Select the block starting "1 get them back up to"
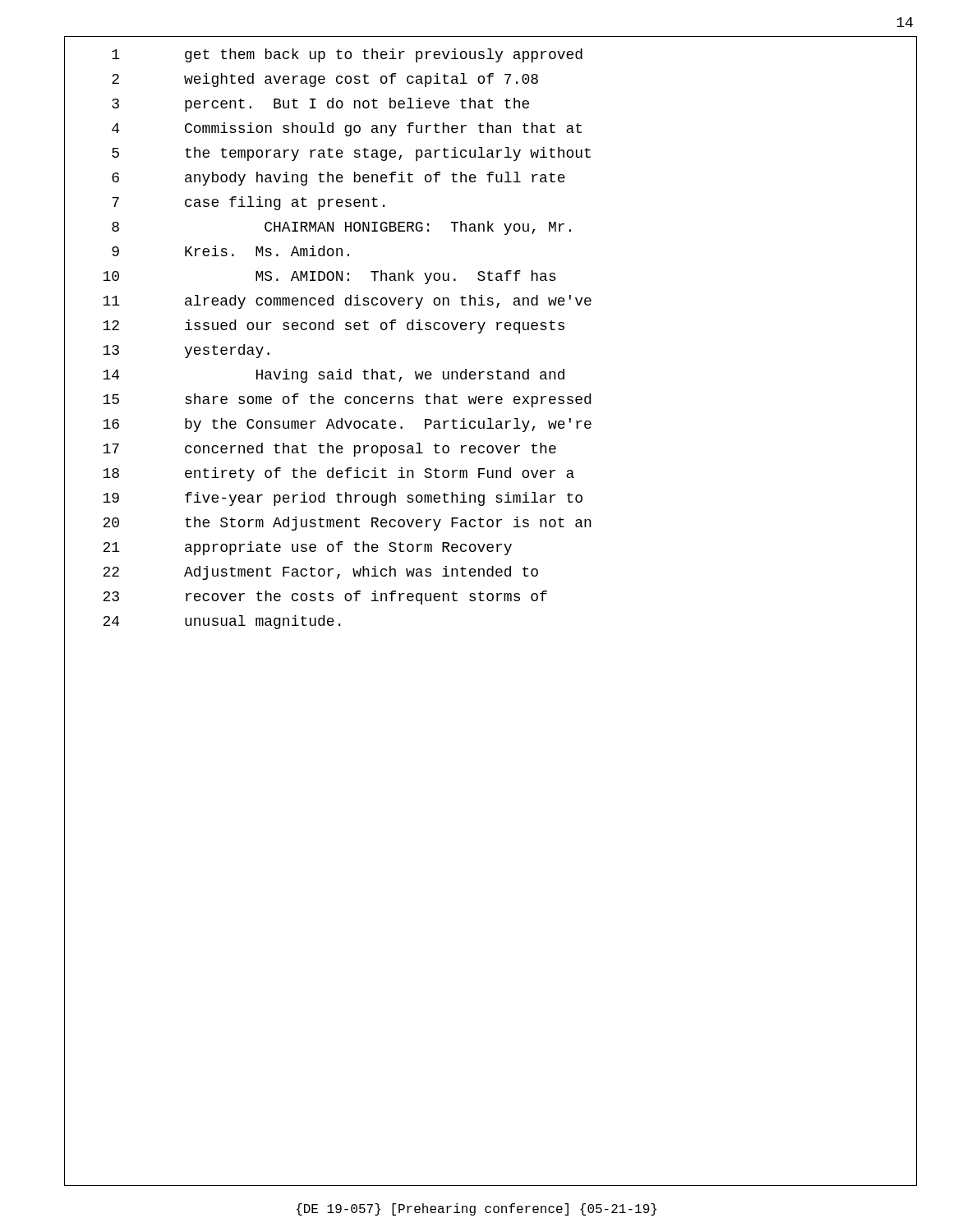The image size is (953, 1232). (x=324, y=55)
